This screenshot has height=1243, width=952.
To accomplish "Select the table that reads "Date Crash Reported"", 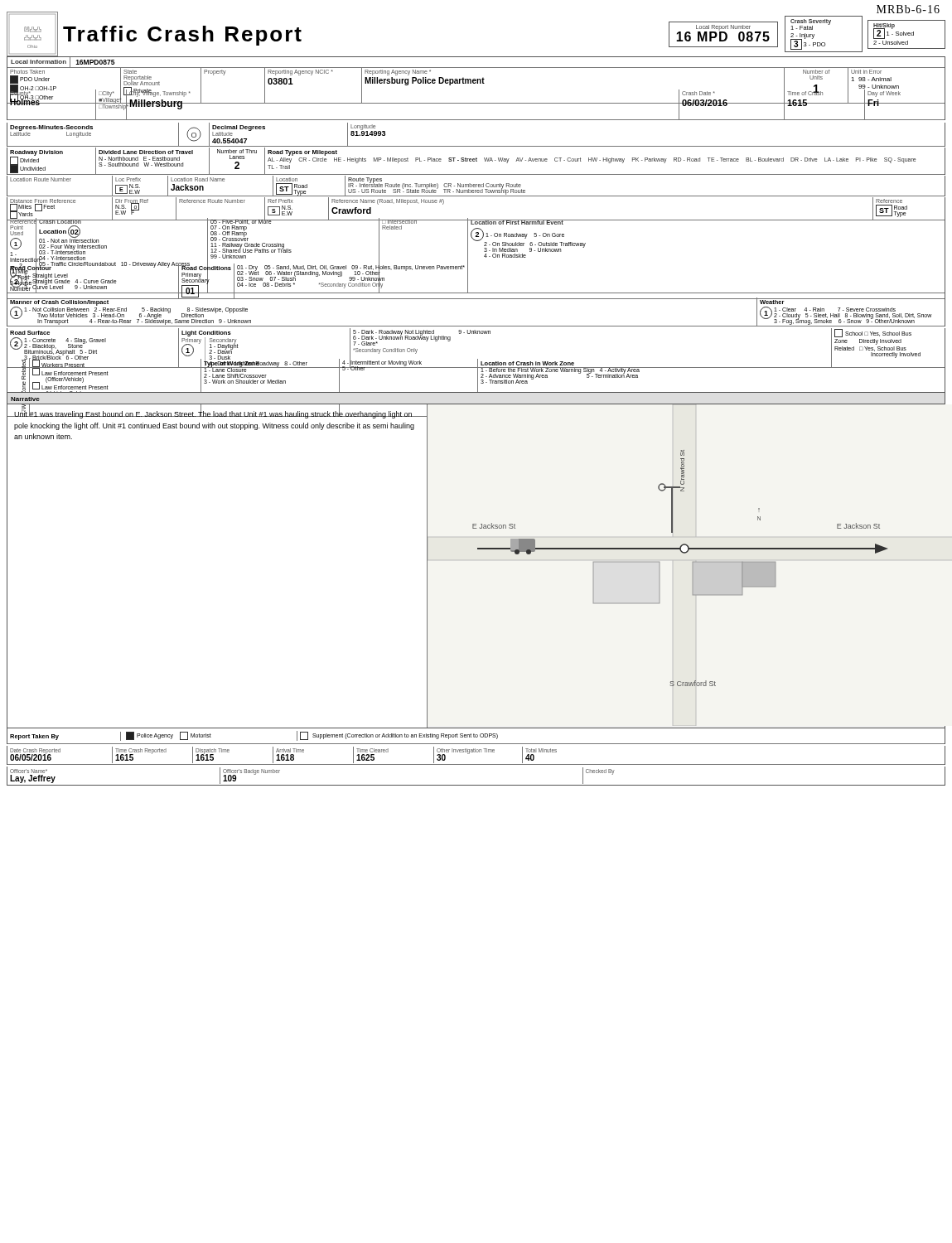I will [x=476, y=755].
